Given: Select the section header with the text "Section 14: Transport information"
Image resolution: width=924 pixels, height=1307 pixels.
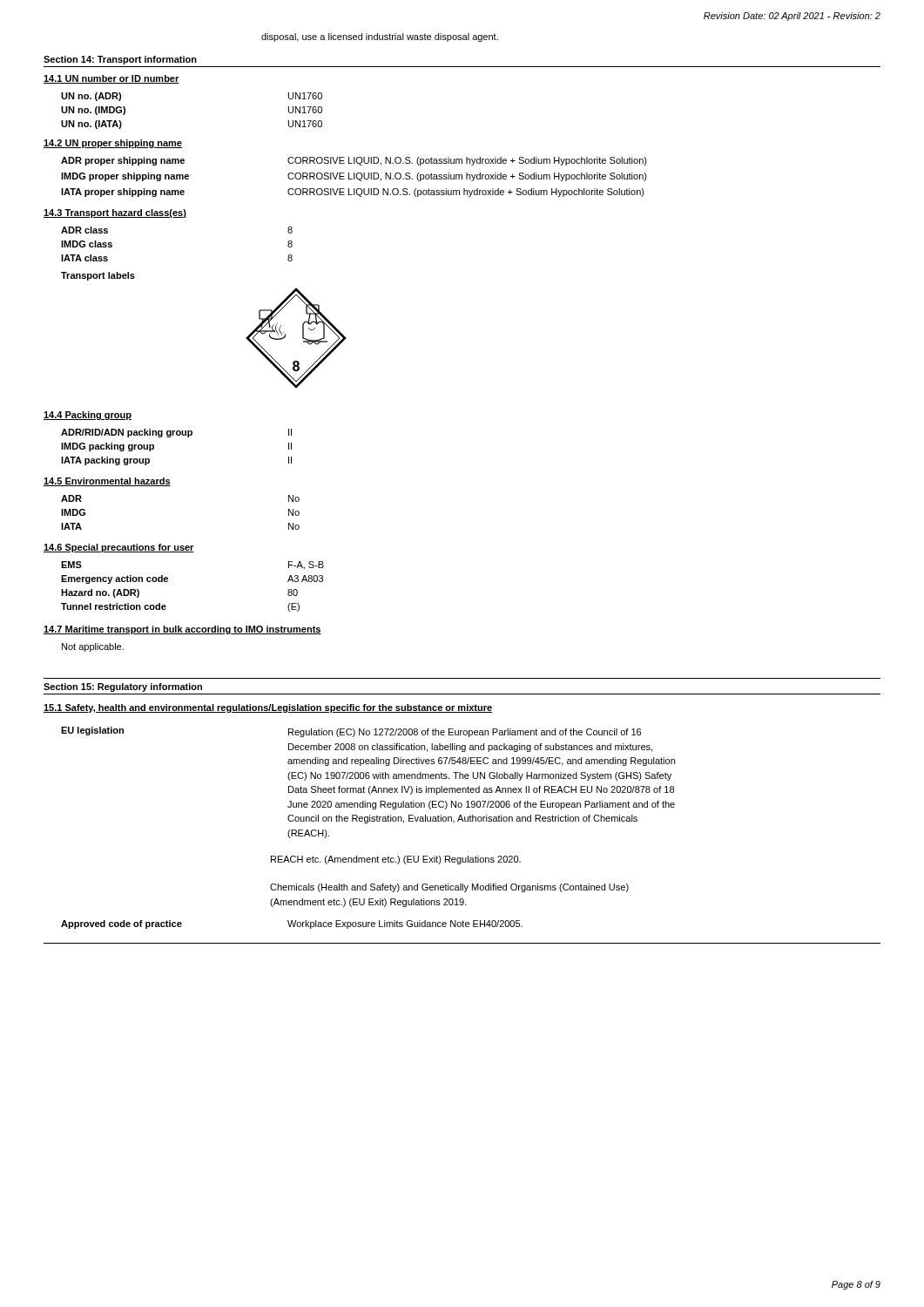Looking at the screenshot, I should 462,61.
